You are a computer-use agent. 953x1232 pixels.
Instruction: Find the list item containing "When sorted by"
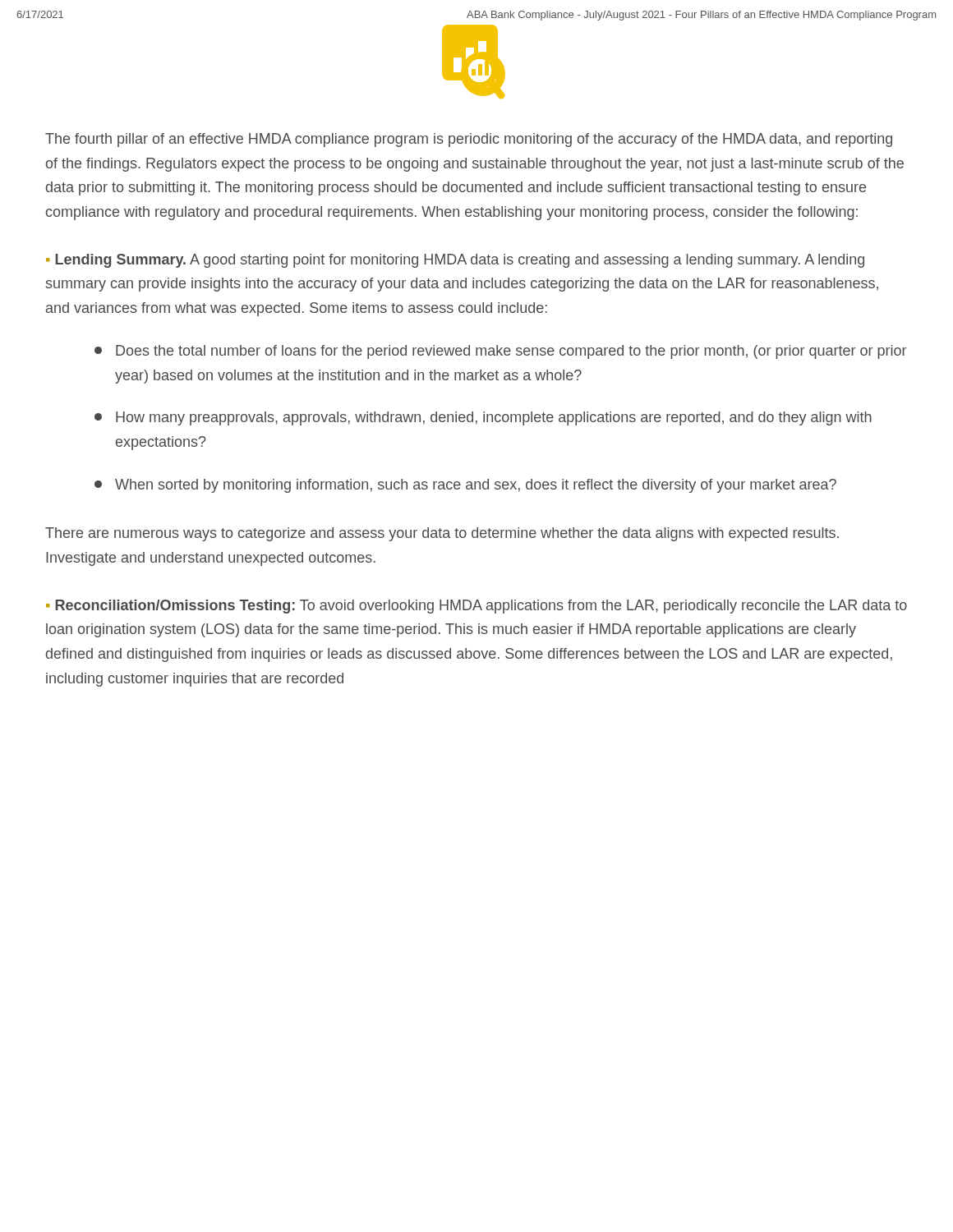click(x=466, y=485)
